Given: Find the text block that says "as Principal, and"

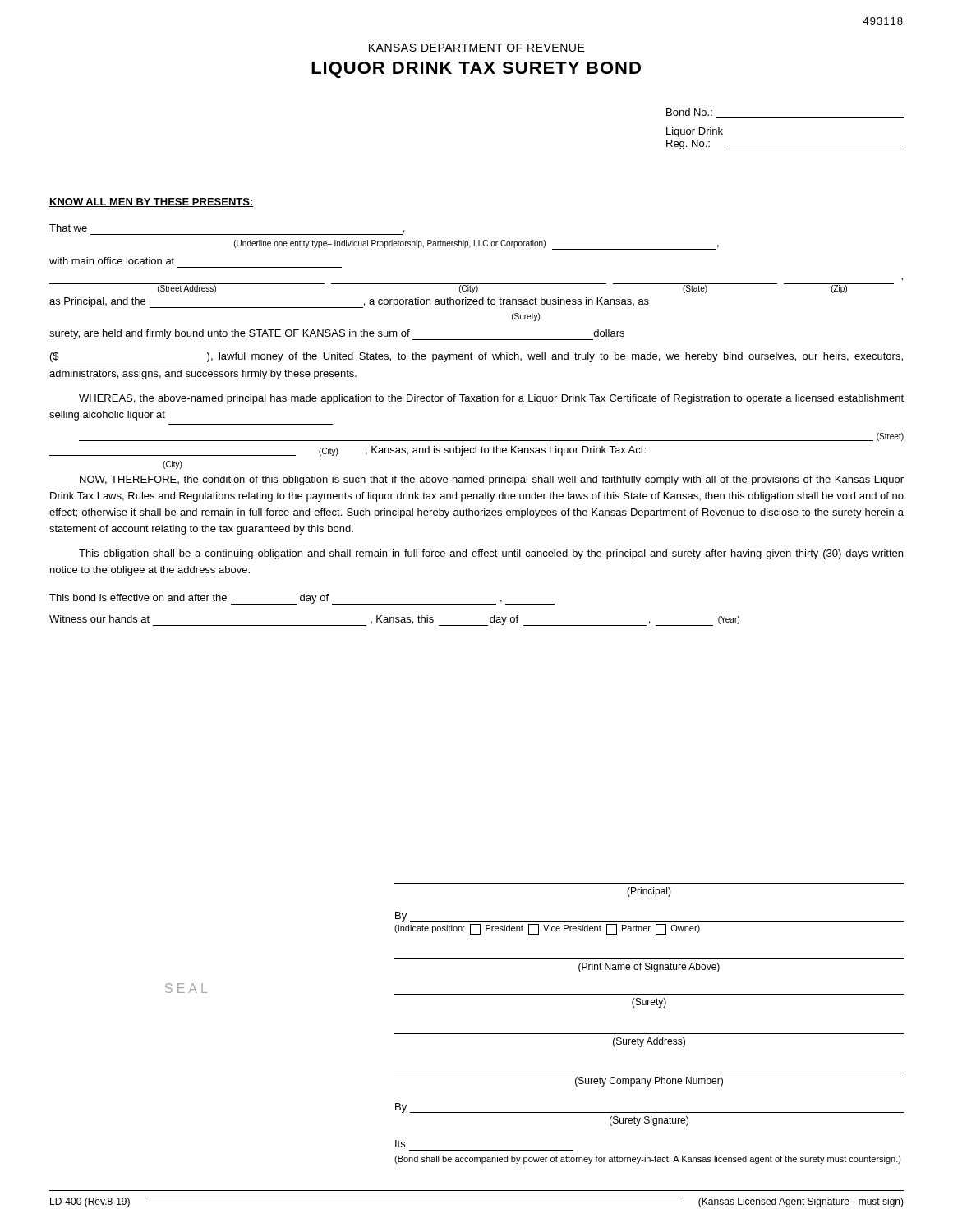Looking at the screenshot, I should (349, 301).
